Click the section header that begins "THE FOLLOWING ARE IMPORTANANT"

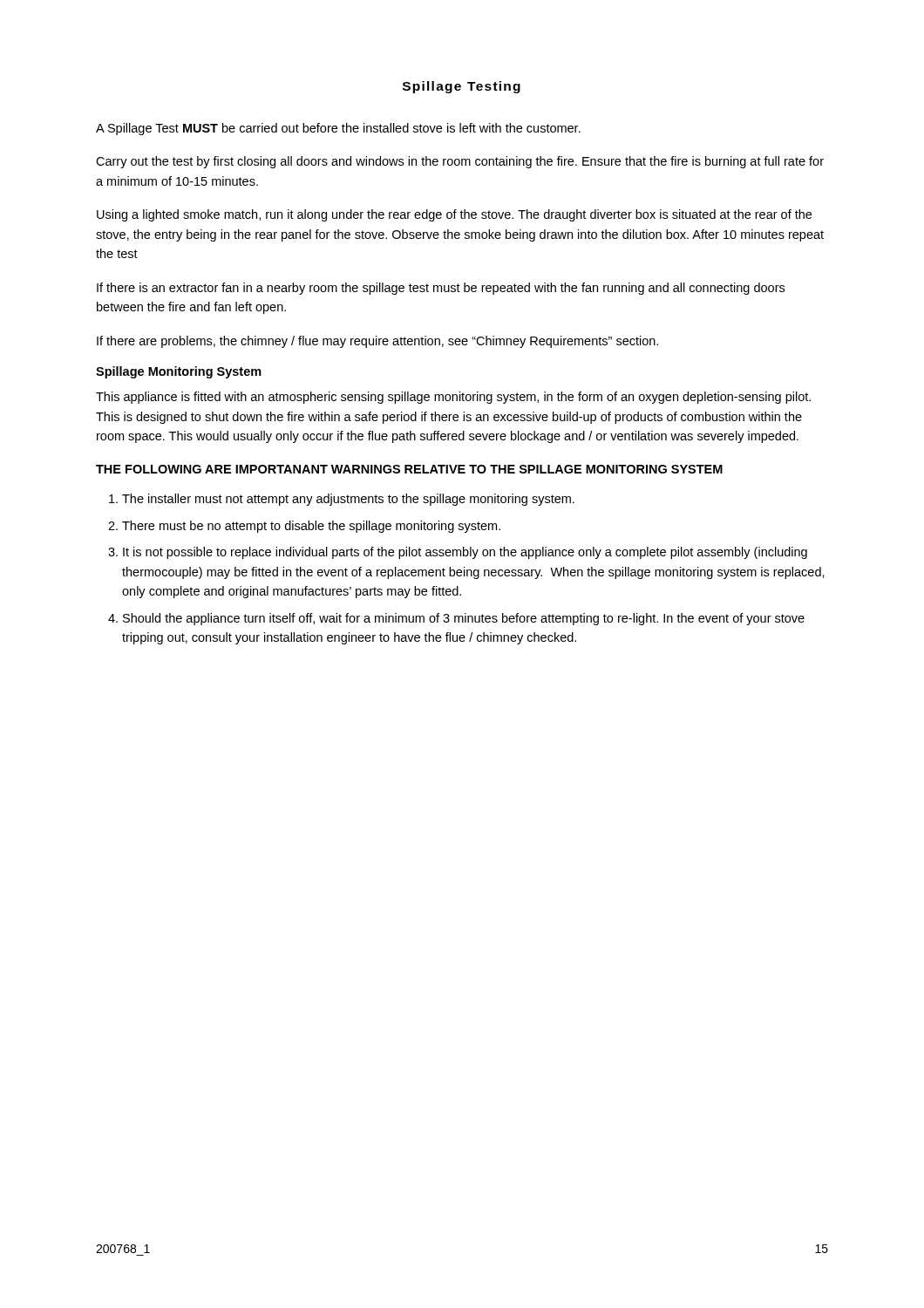409,469
